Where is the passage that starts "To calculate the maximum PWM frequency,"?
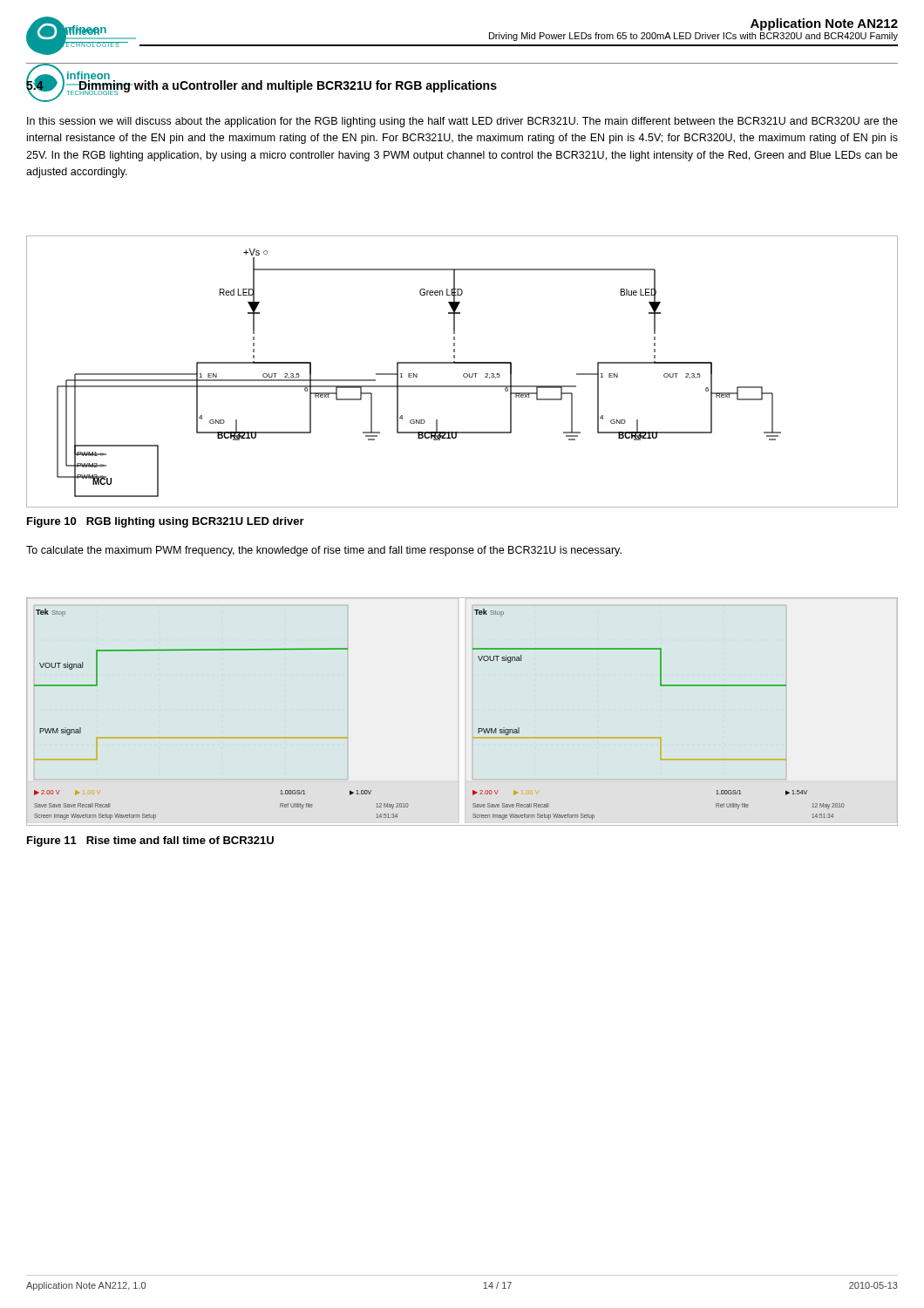Image resolution: width=924 pixels, height=1308 pixels. click(x=324, y=550)
